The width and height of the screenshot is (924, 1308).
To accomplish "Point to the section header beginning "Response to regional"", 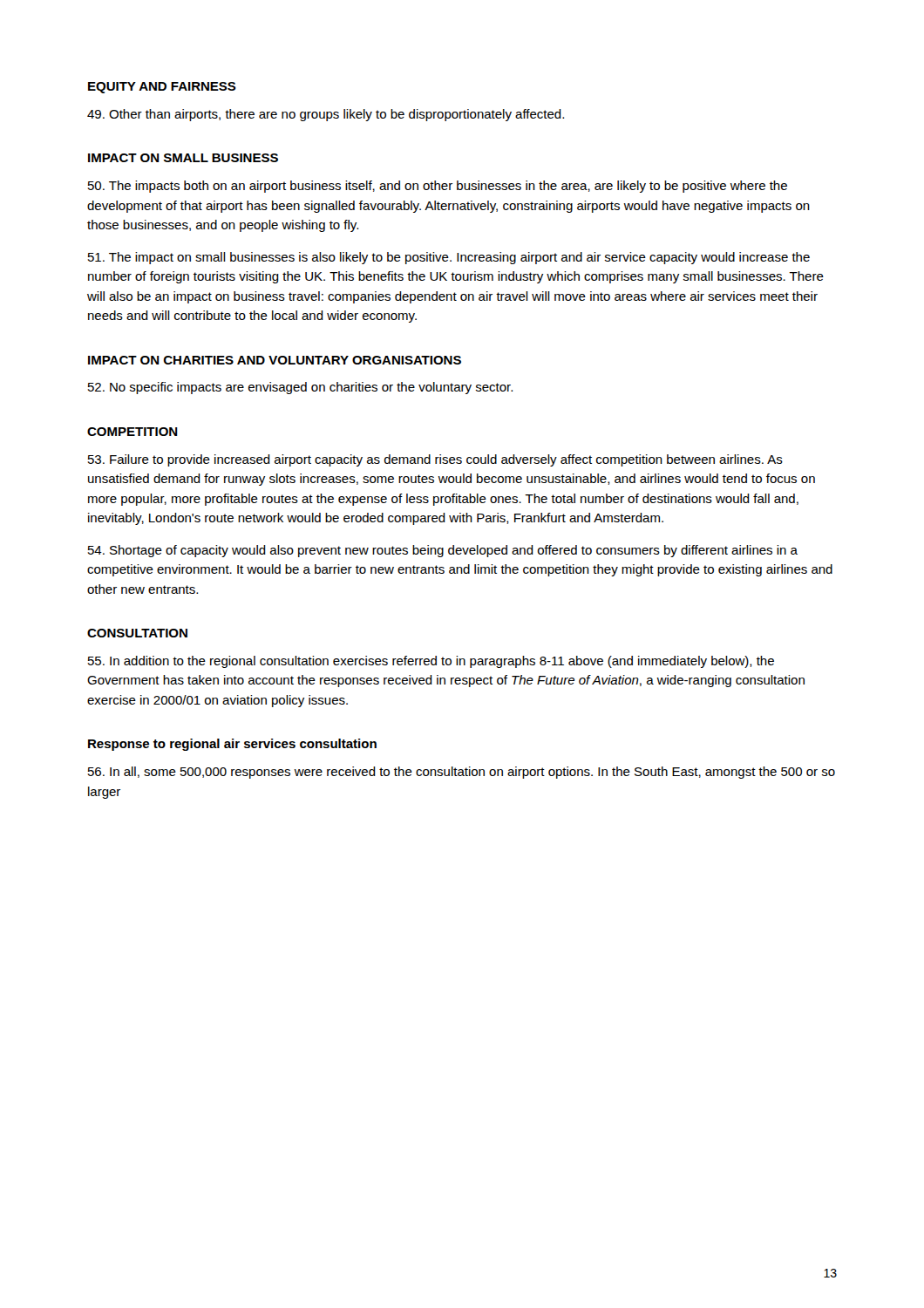I will click(232, 744).
